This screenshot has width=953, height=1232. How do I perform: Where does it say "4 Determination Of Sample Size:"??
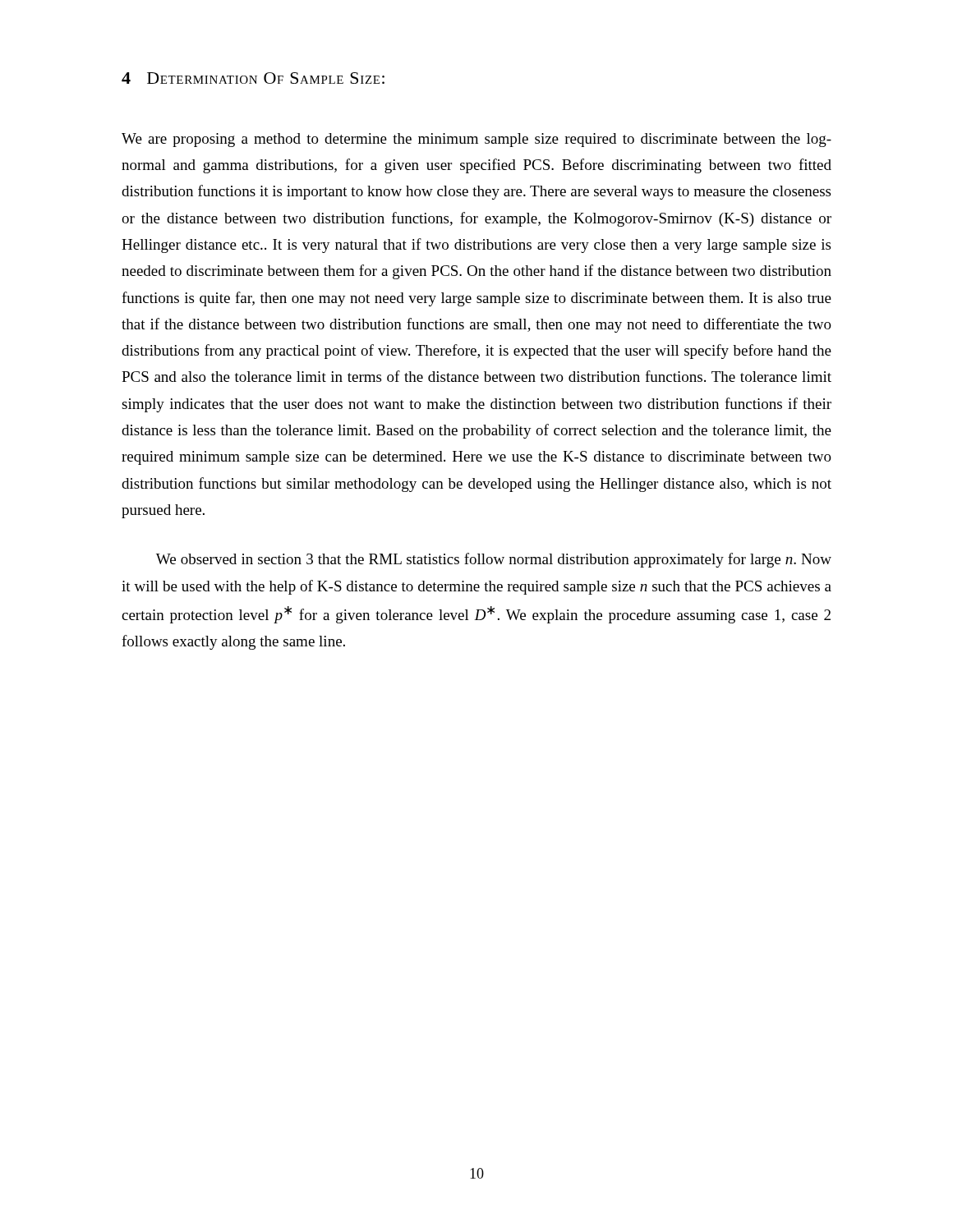click(x=254, y=78)
